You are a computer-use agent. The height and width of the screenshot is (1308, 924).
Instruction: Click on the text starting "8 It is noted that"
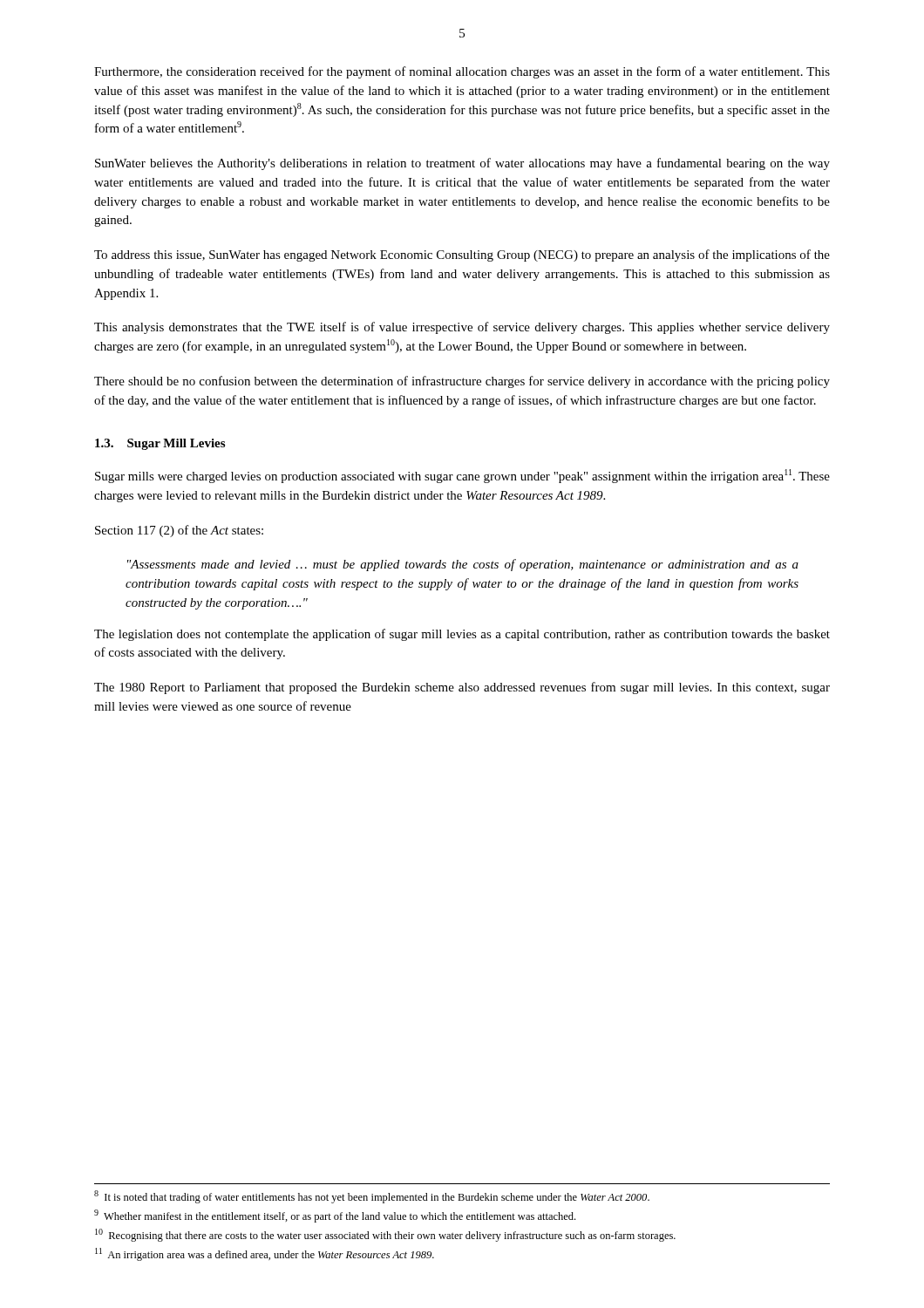pos(372,1196)
